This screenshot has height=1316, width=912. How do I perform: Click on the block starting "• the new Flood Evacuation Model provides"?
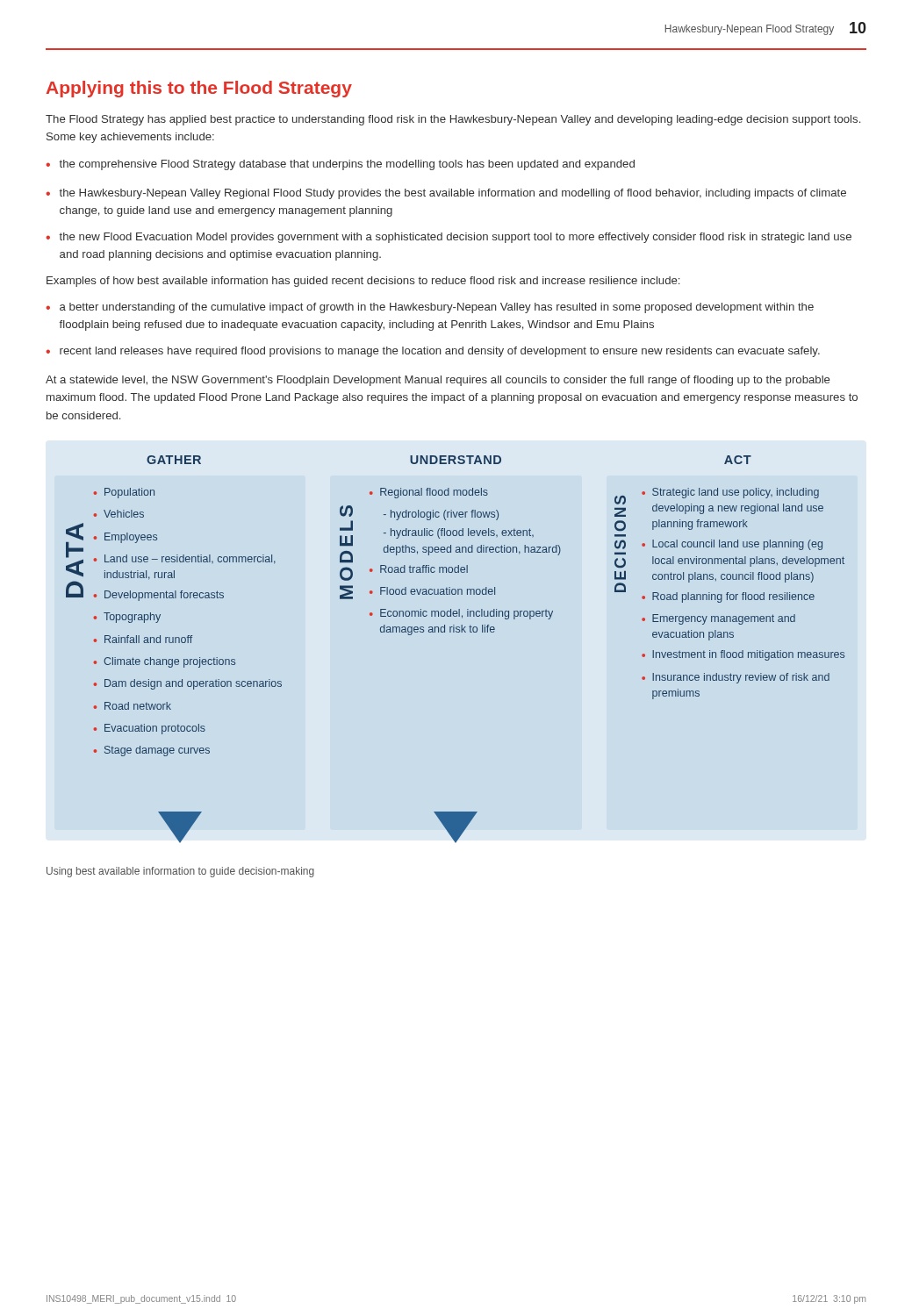click(x=456, y=246)
